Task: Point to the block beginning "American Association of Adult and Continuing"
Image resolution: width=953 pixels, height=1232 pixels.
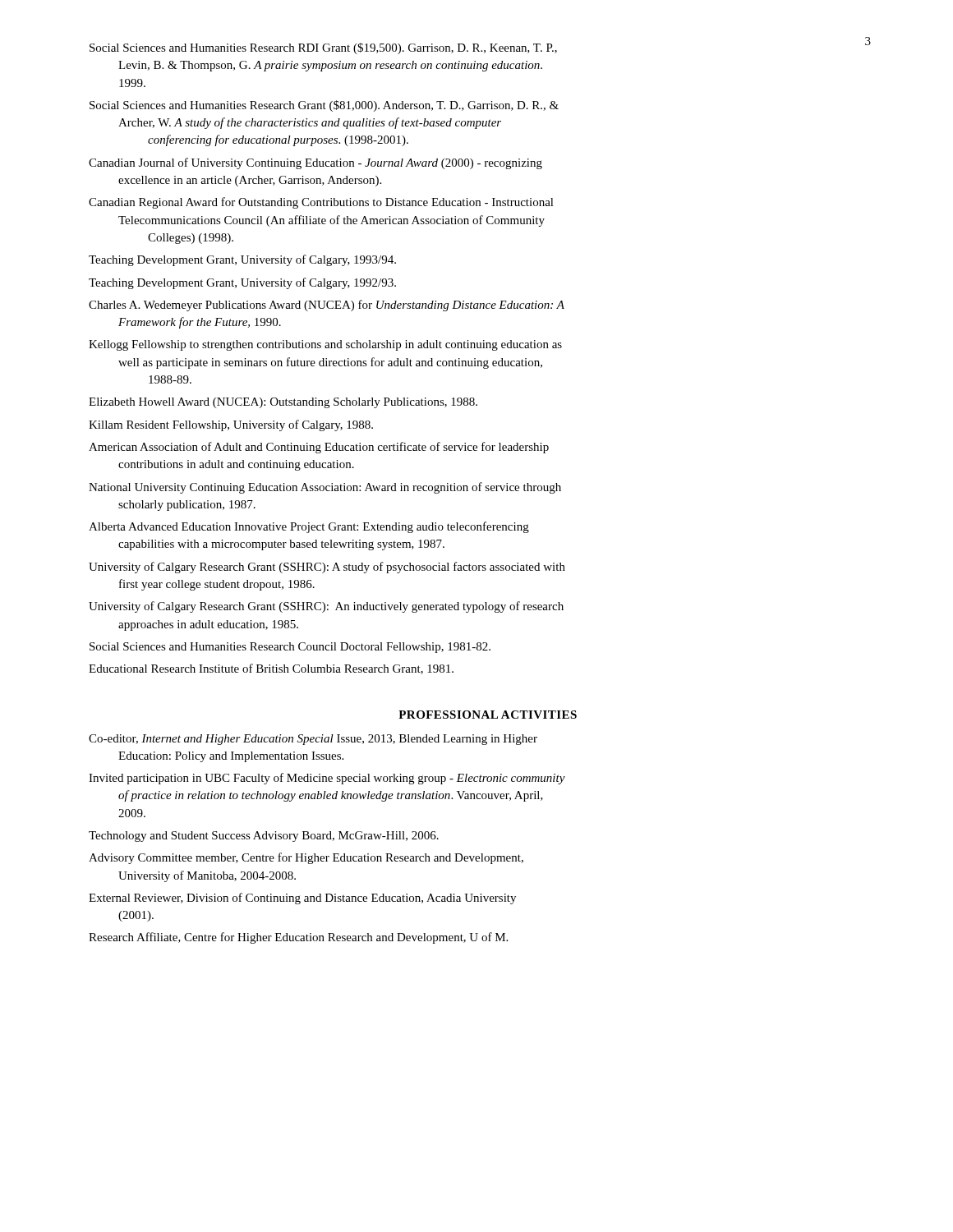Action: [319, 457]
